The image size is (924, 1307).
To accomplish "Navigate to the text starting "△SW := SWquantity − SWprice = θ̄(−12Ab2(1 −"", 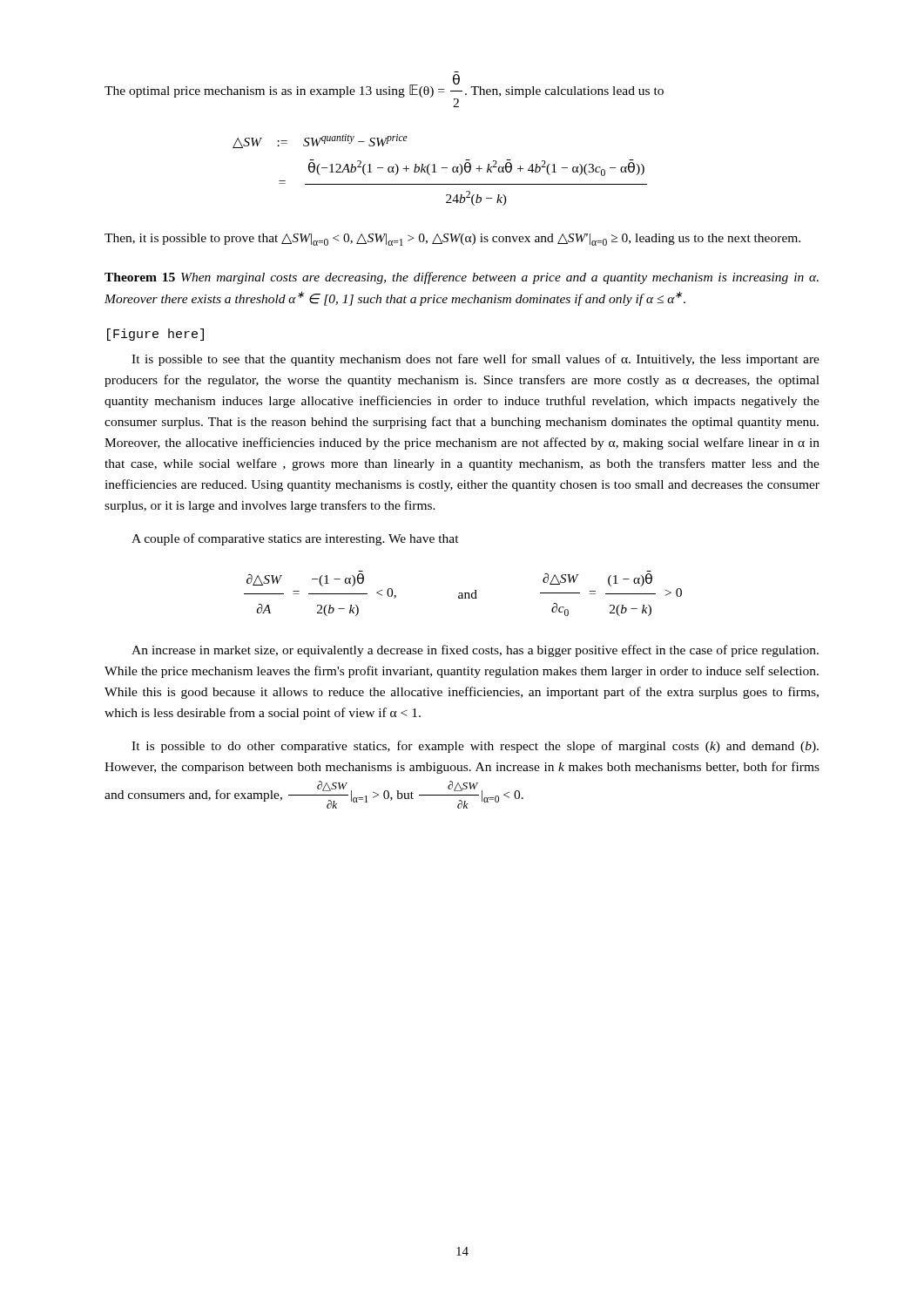I will click(x=462, y=170).
